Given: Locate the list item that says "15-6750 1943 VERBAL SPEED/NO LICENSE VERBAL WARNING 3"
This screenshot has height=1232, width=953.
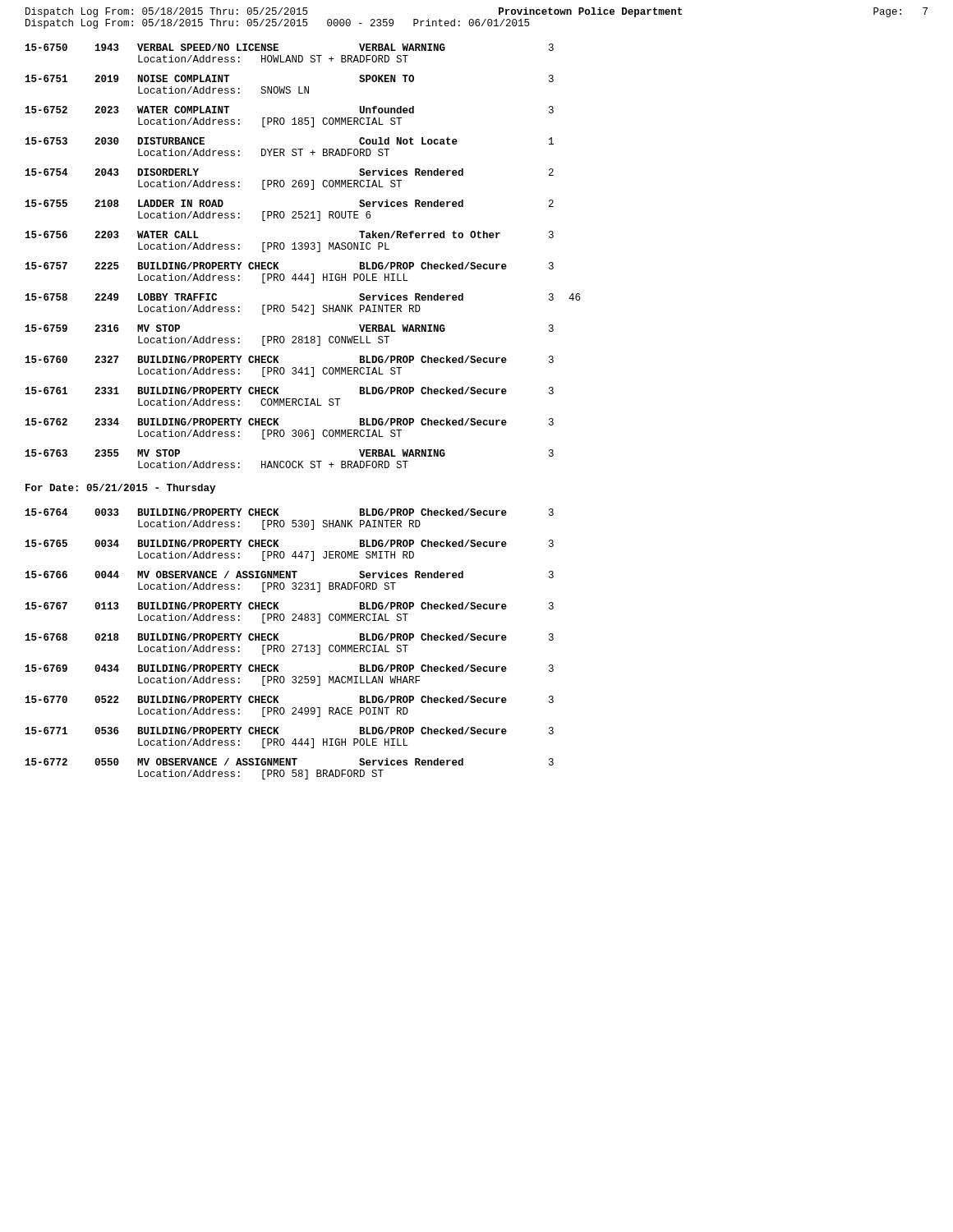Looking at the screenshot, I should 290,53.
